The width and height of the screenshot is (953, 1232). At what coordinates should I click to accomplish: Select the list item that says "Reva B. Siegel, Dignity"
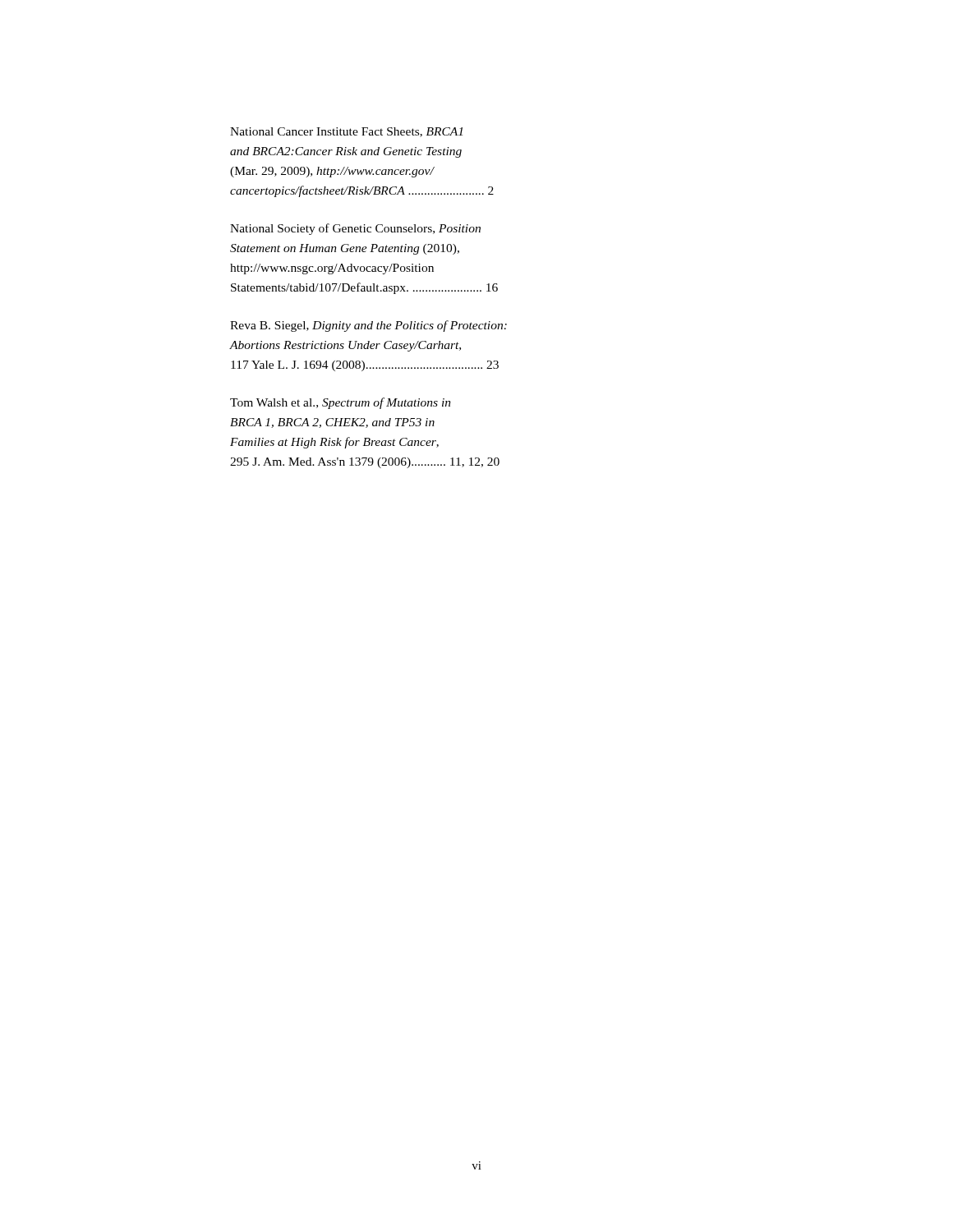click(x=368, y=326)
